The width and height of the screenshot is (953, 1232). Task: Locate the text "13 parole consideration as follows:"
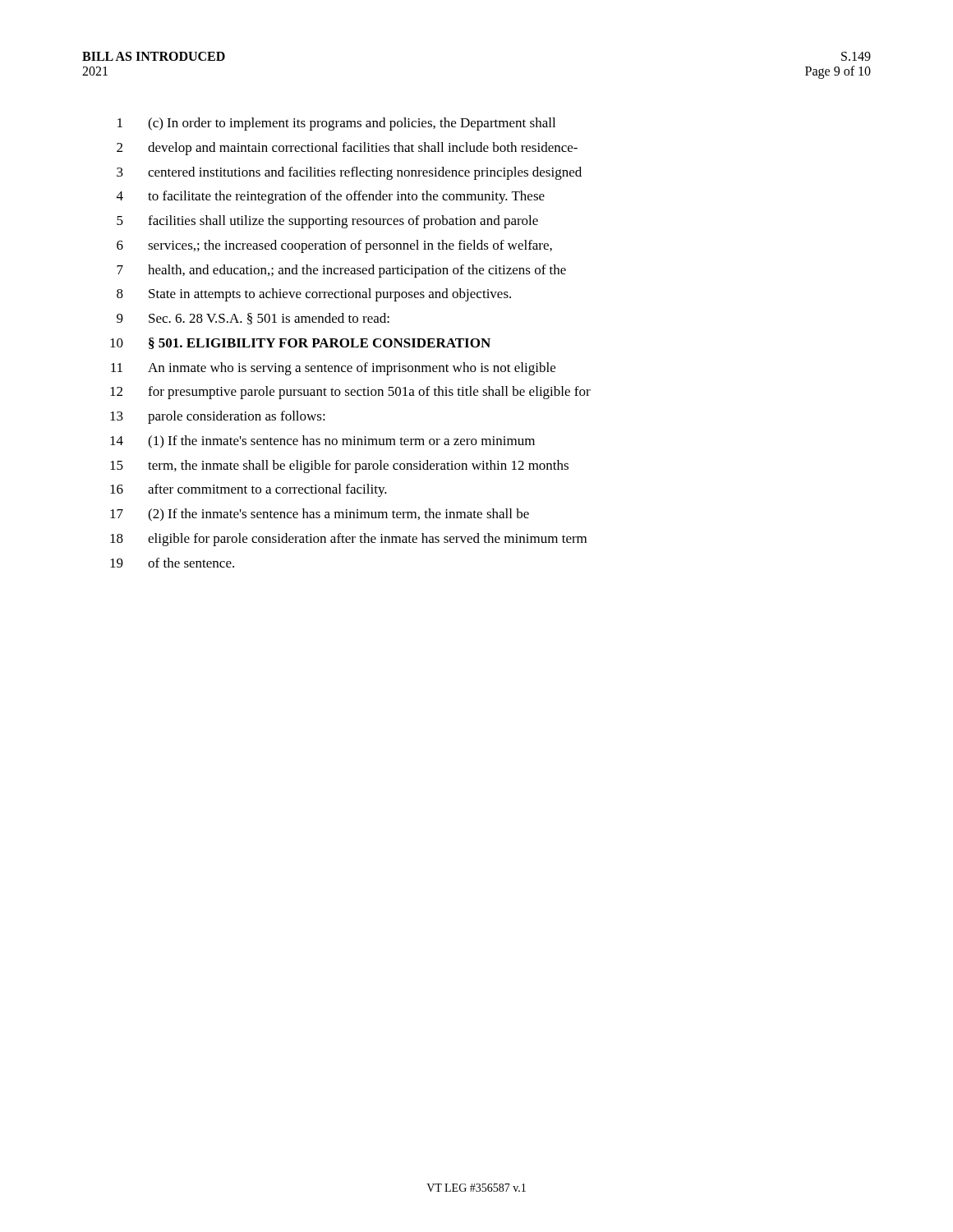(218, 417)
